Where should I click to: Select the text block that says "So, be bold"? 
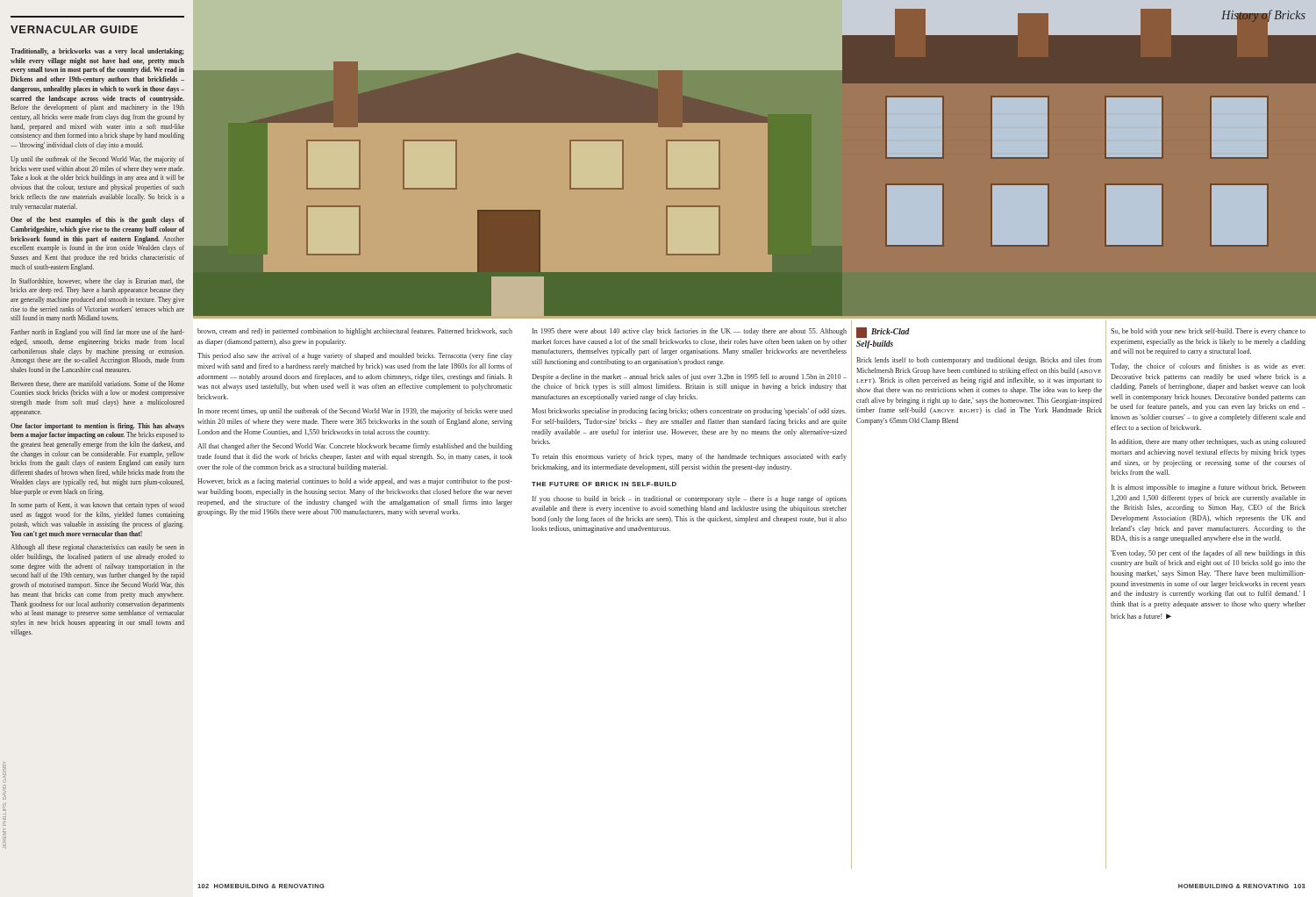pyautogui.click(x=1208, y=474)
